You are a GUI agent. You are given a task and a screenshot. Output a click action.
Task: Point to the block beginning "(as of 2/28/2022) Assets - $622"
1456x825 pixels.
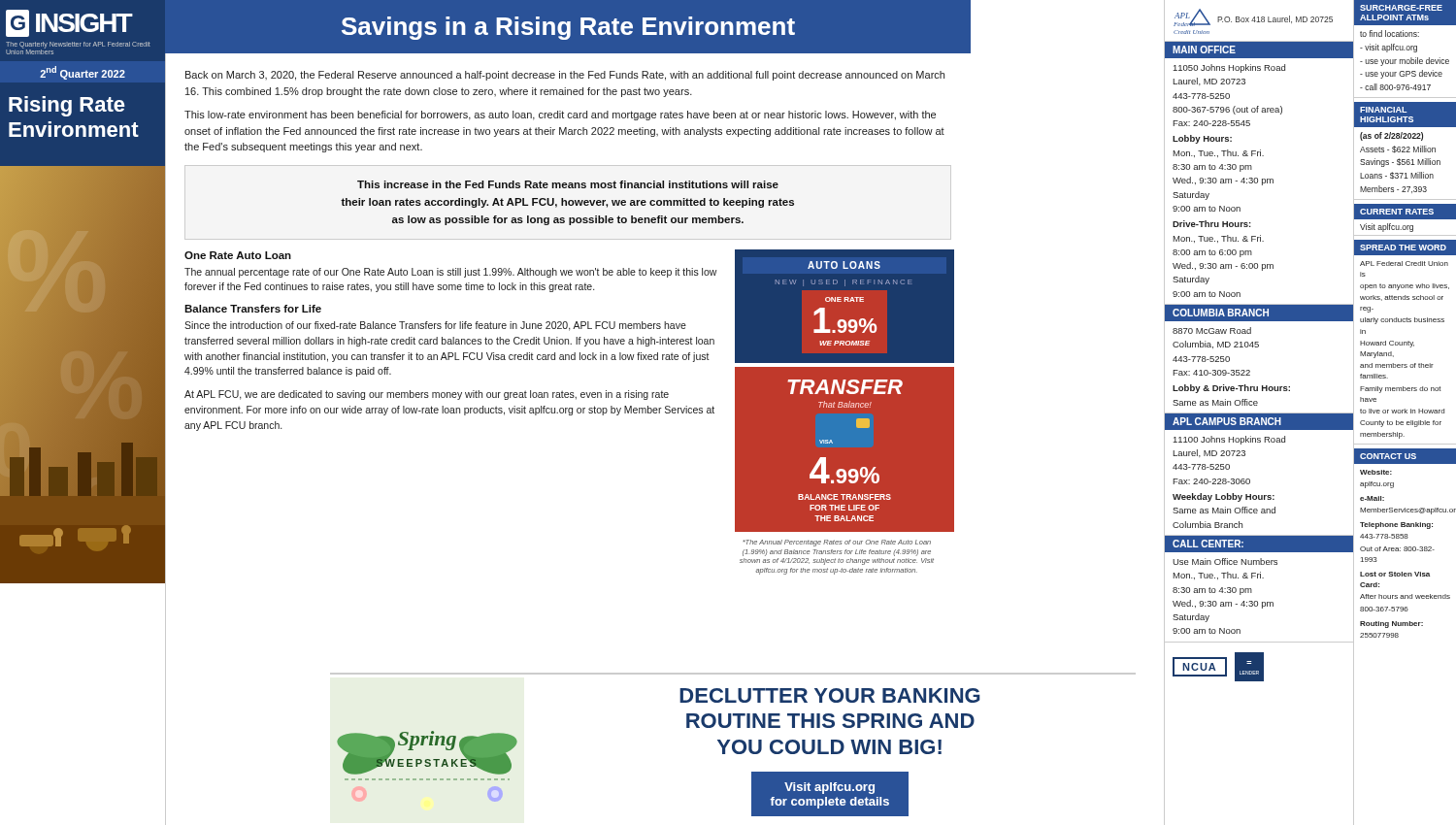(1405, 163)
